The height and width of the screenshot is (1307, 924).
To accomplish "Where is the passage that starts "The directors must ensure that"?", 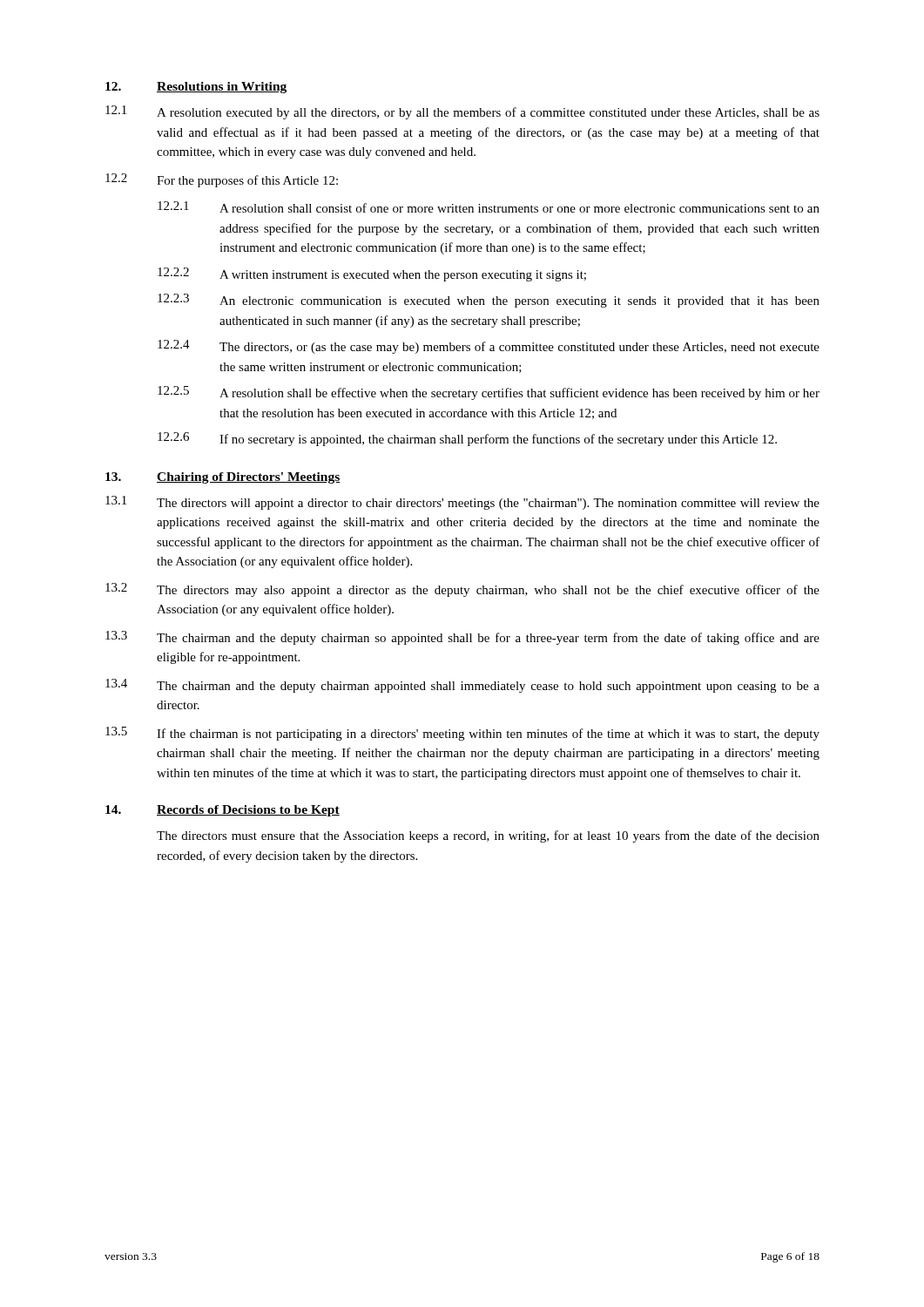I will pyautogui.click(x=488, y=845).
